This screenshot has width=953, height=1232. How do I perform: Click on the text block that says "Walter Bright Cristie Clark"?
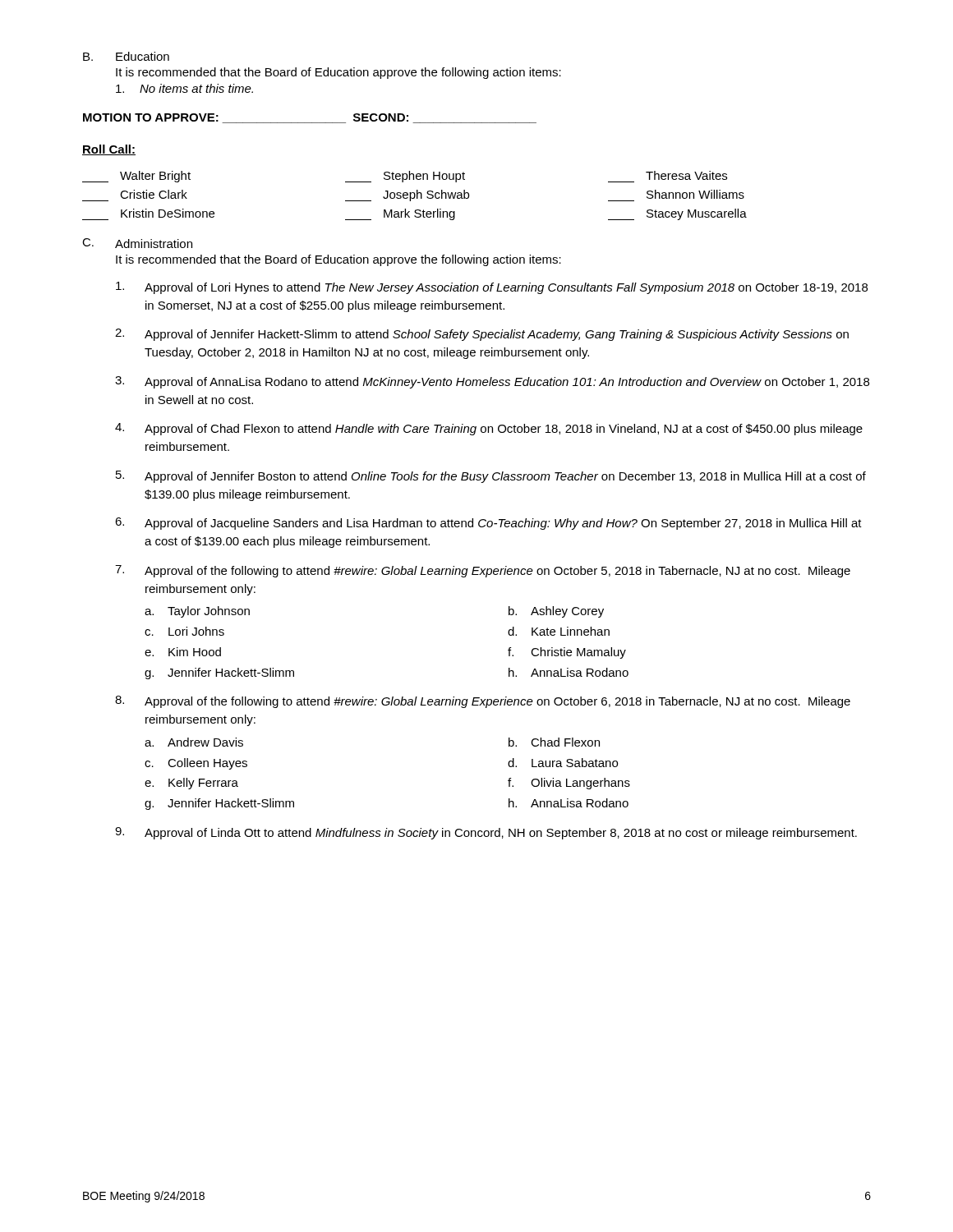pyautogui.click(x=476, y=194)
